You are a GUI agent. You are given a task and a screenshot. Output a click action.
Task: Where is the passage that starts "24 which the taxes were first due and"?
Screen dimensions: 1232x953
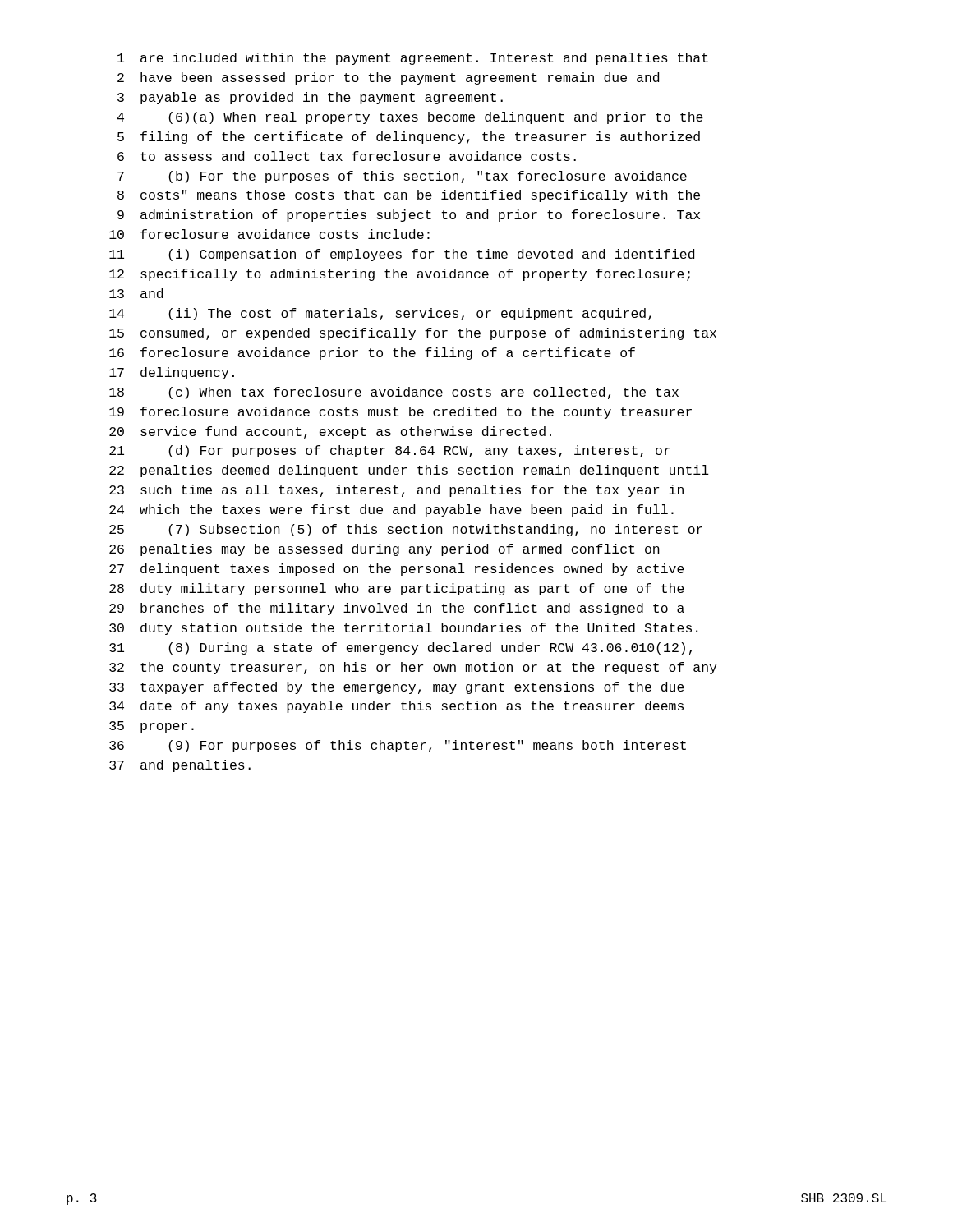tap(485, 511)
